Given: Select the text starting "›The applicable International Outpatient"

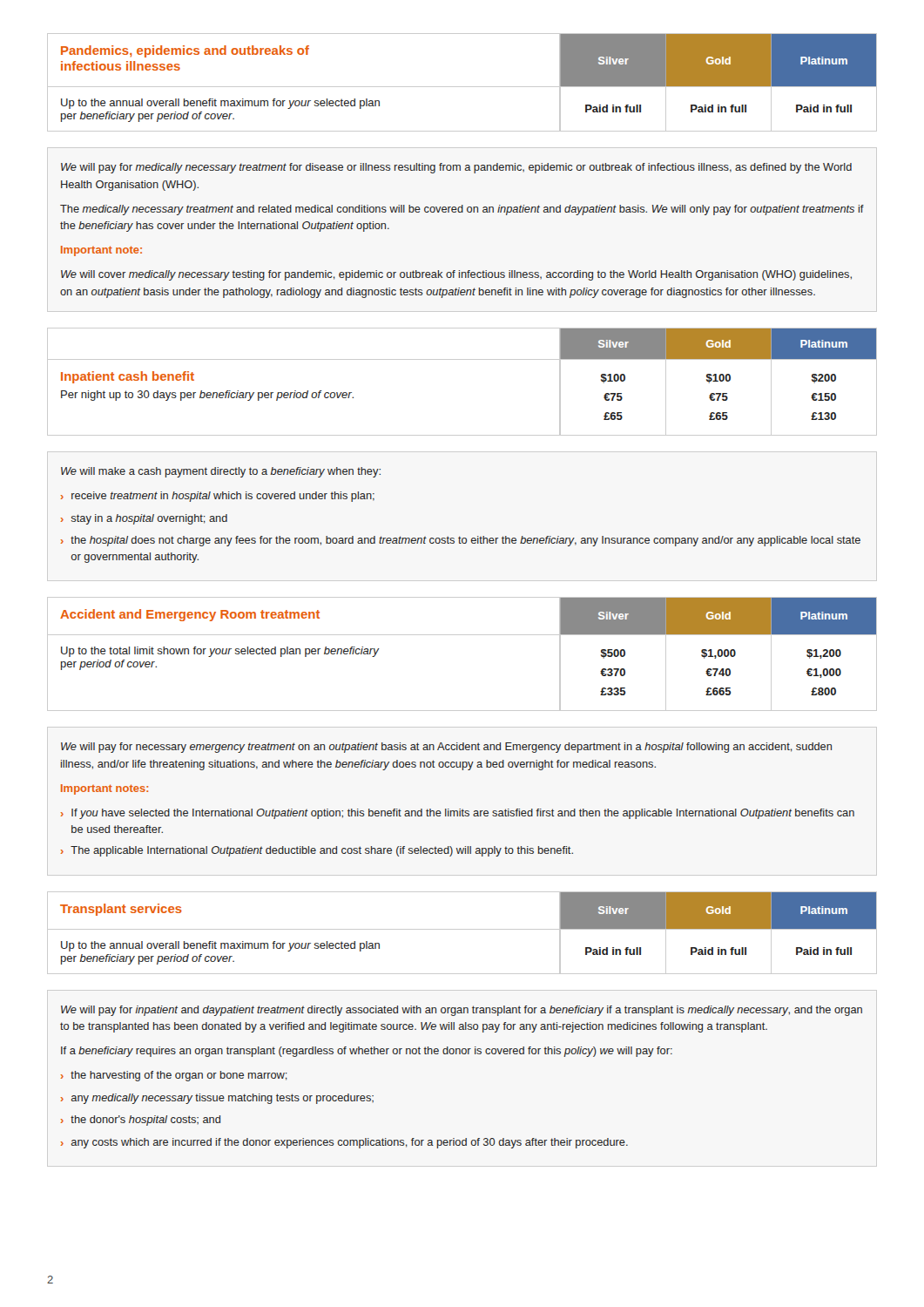Looking at the screenshot, I should pos(317,851).
